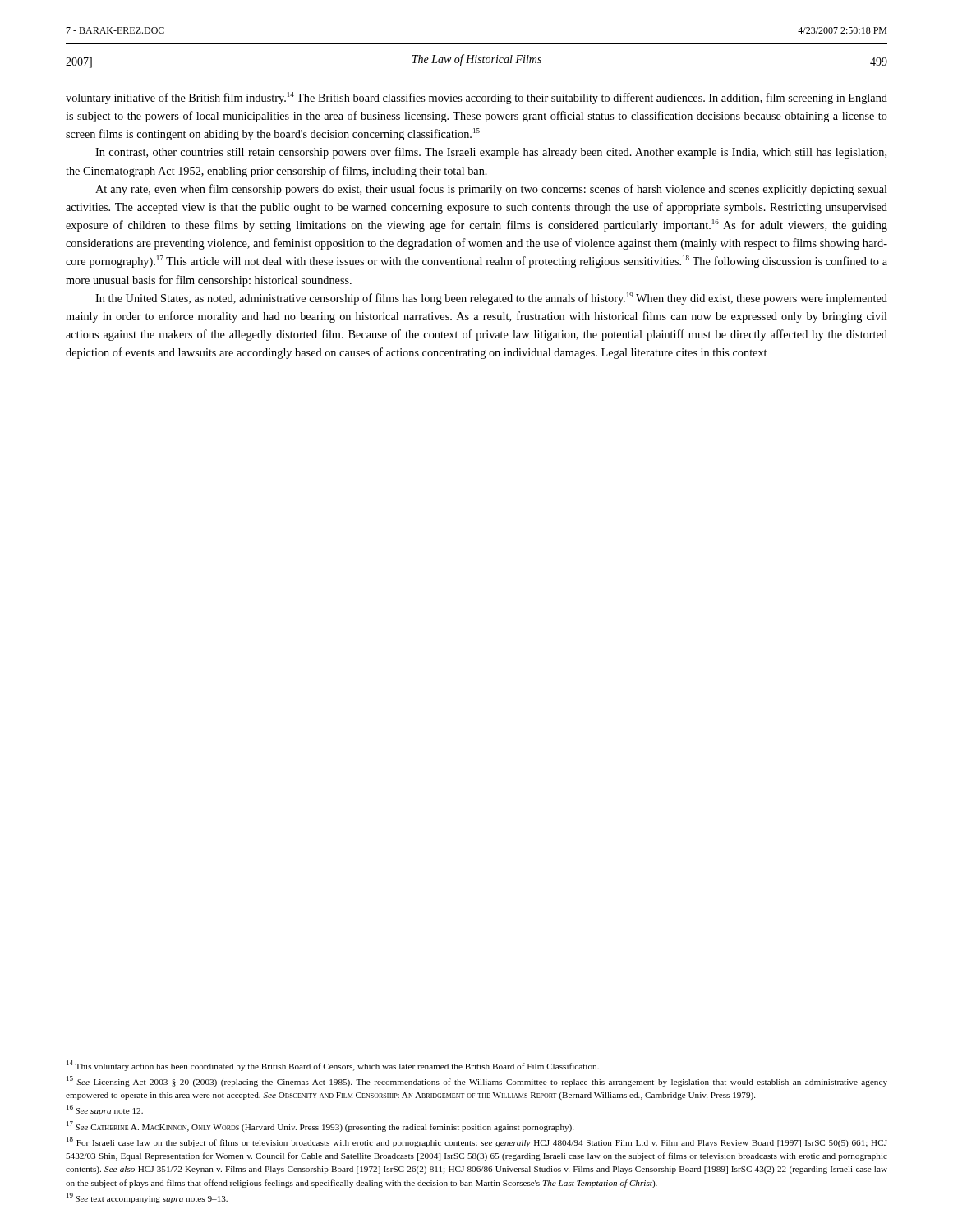This screenshot has height=1232, width=953.
Task: Navigate to the block starting "16 See supra note 12."
Action: coord(105,1110)
